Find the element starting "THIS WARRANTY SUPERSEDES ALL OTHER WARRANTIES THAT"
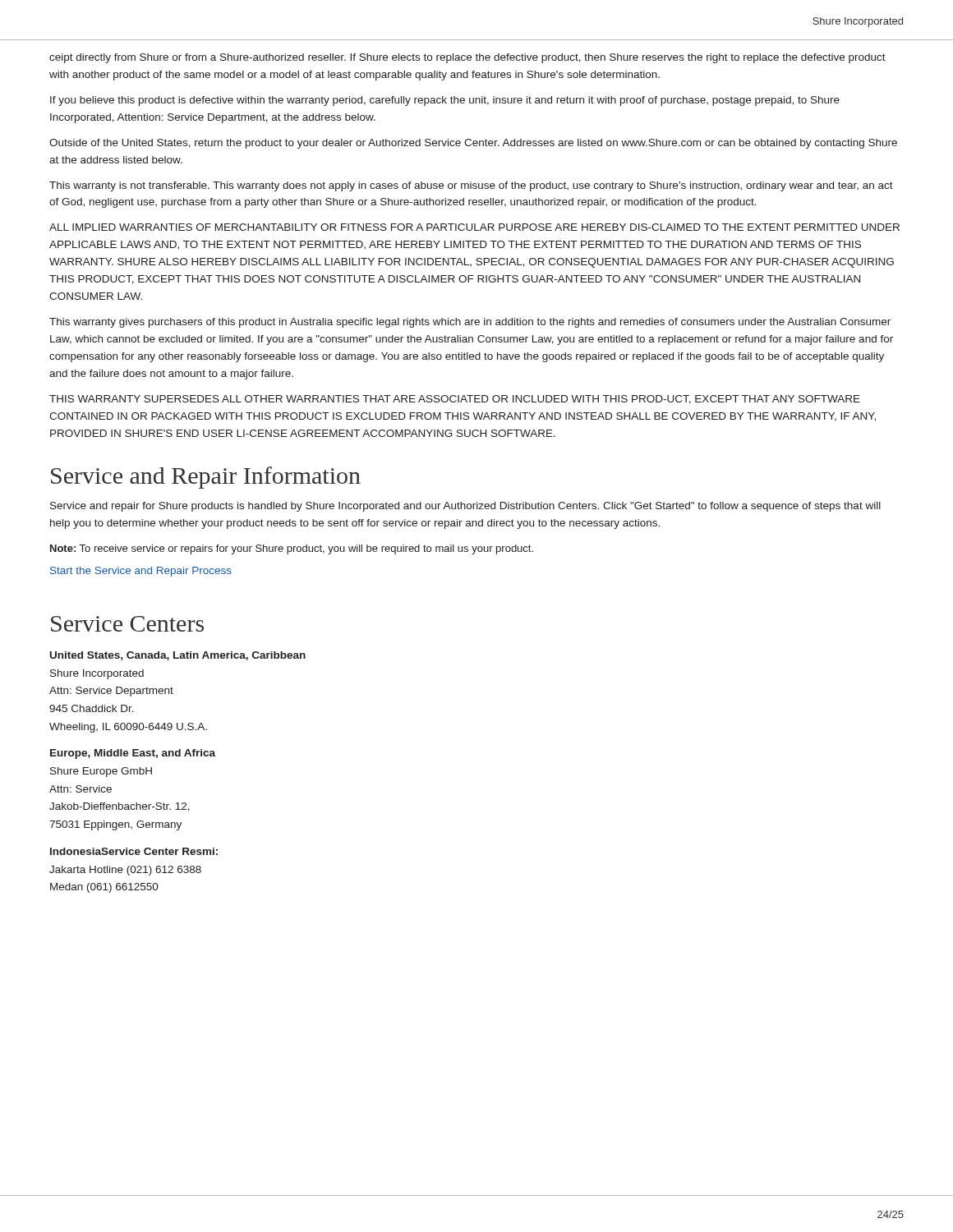953x1232 pixels. click(463, 416)
